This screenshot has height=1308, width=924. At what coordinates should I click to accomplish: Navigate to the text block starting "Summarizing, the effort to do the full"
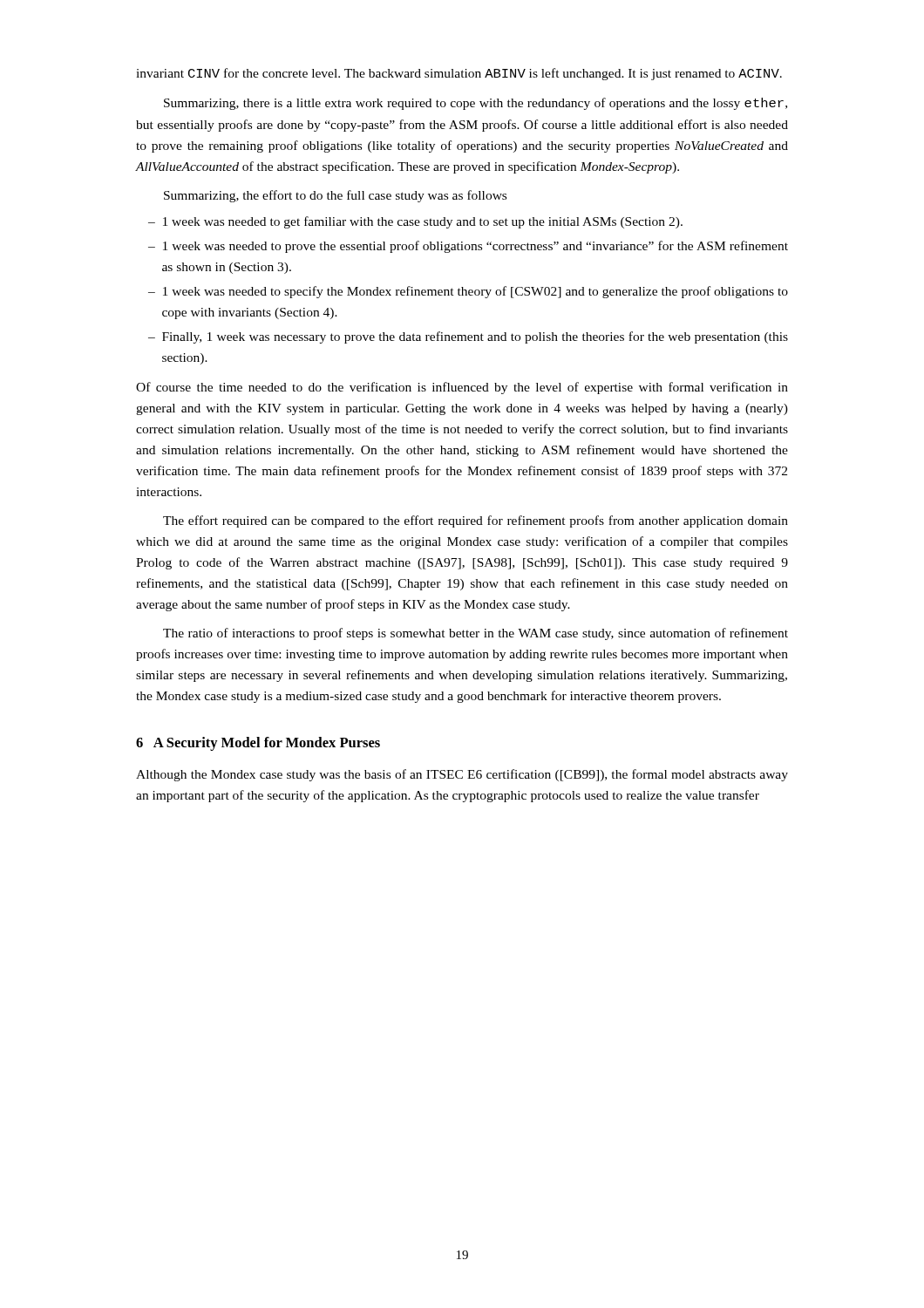(x=462, y=195)
